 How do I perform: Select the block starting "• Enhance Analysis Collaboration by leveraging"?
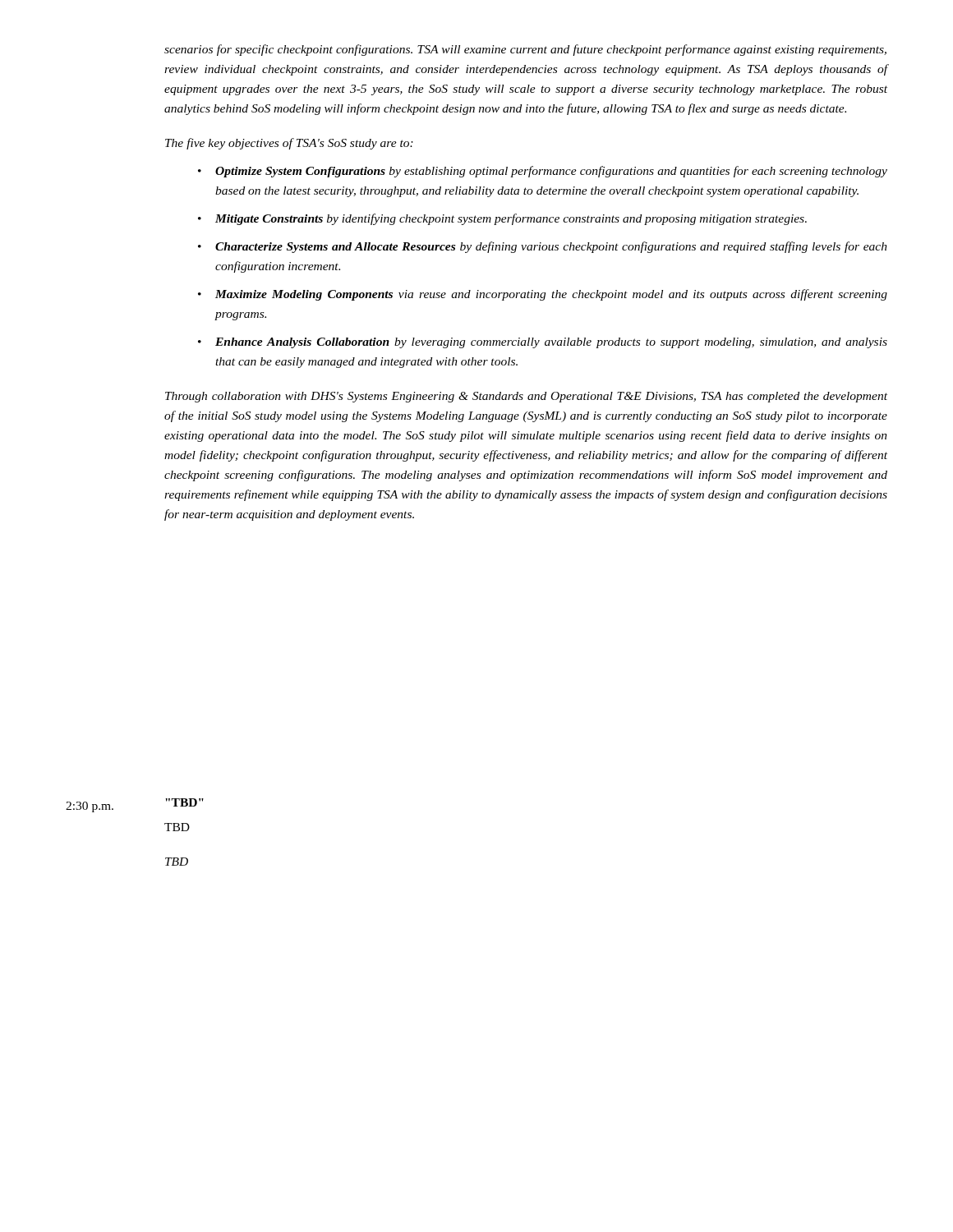pos(542,352)
